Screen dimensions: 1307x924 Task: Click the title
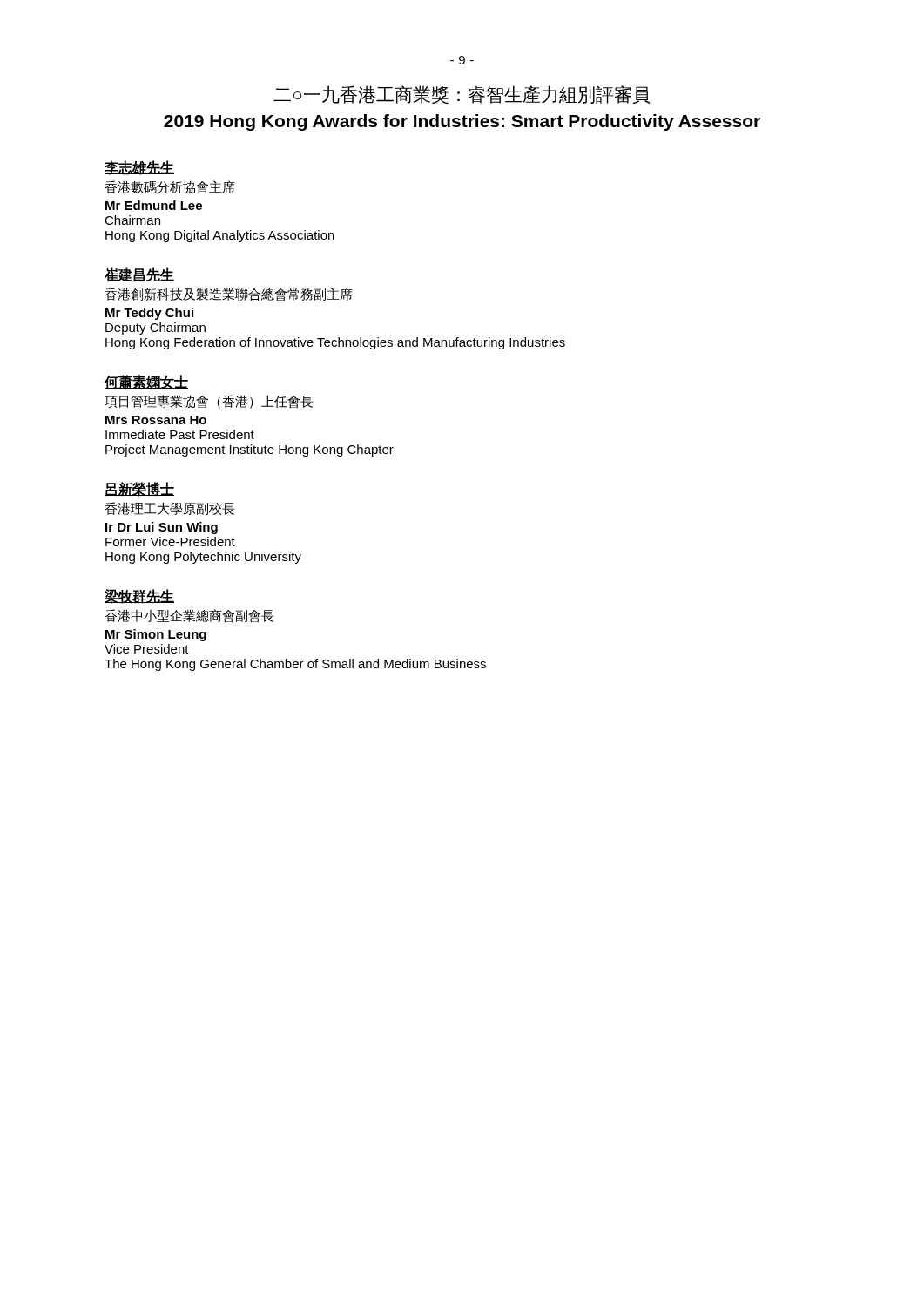click(462, 107)
